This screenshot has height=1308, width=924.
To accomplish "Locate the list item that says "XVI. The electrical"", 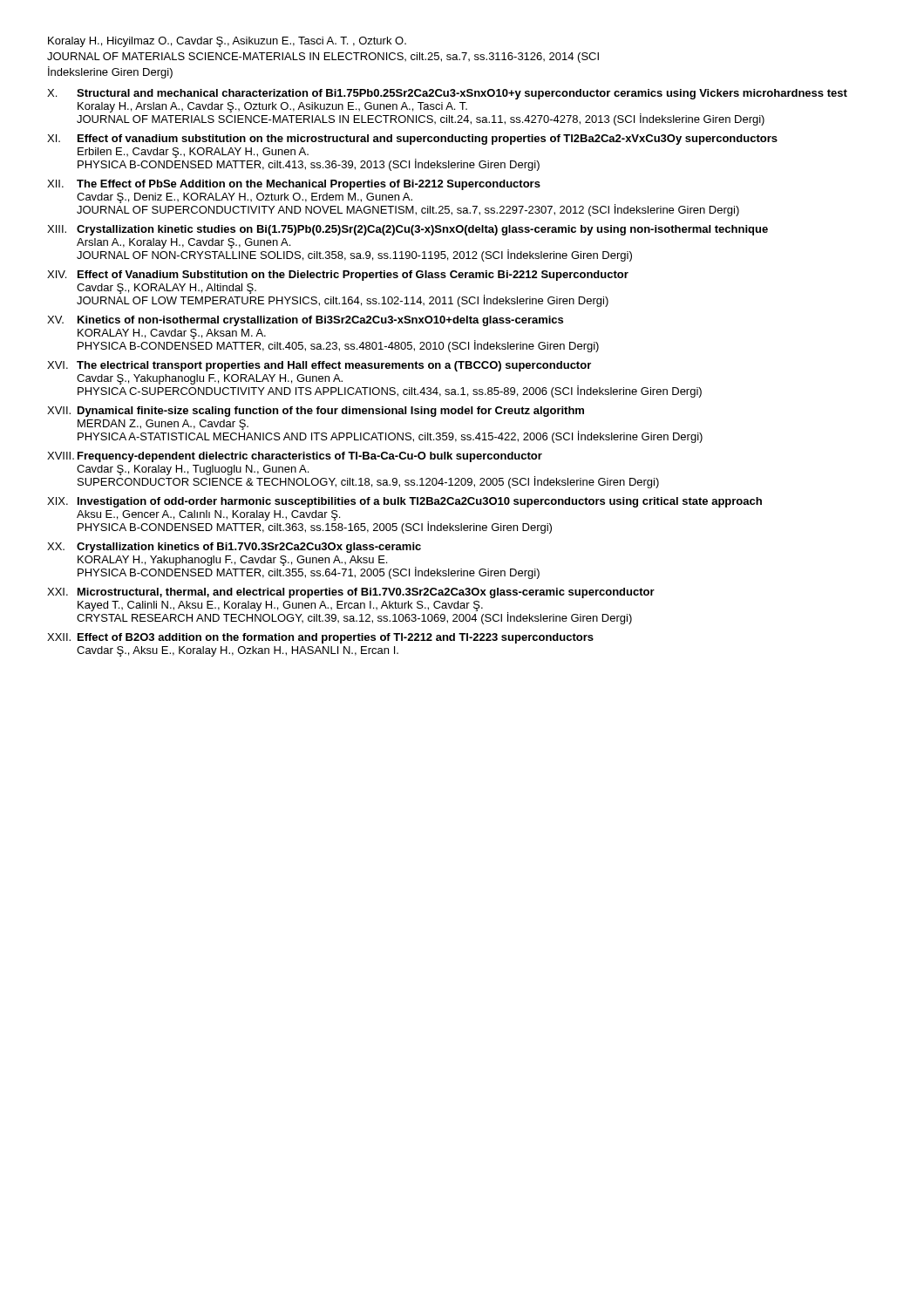I will [462, 378].
